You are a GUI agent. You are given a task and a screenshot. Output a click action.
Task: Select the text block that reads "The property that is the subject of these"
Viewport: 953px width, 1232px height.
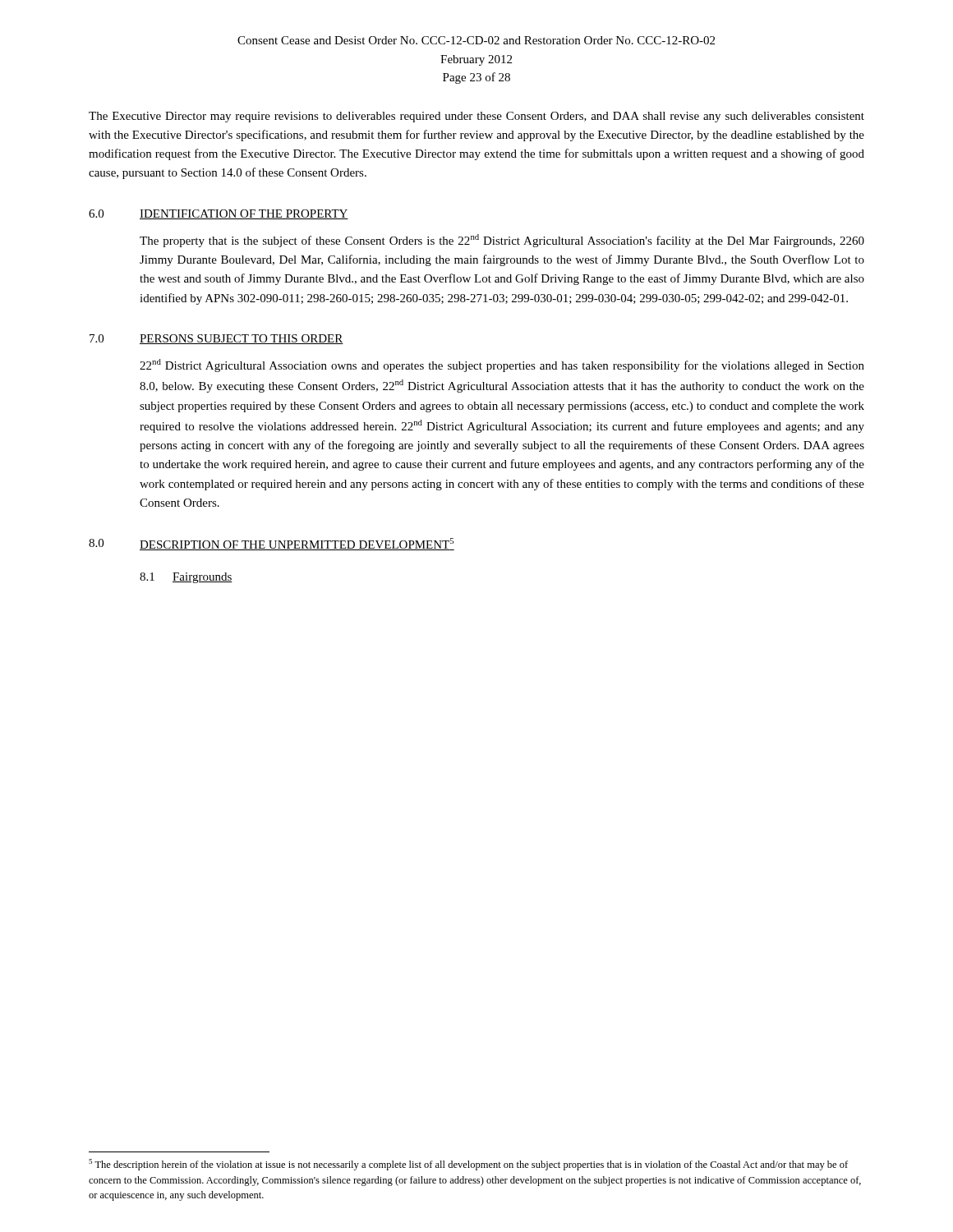502,269
